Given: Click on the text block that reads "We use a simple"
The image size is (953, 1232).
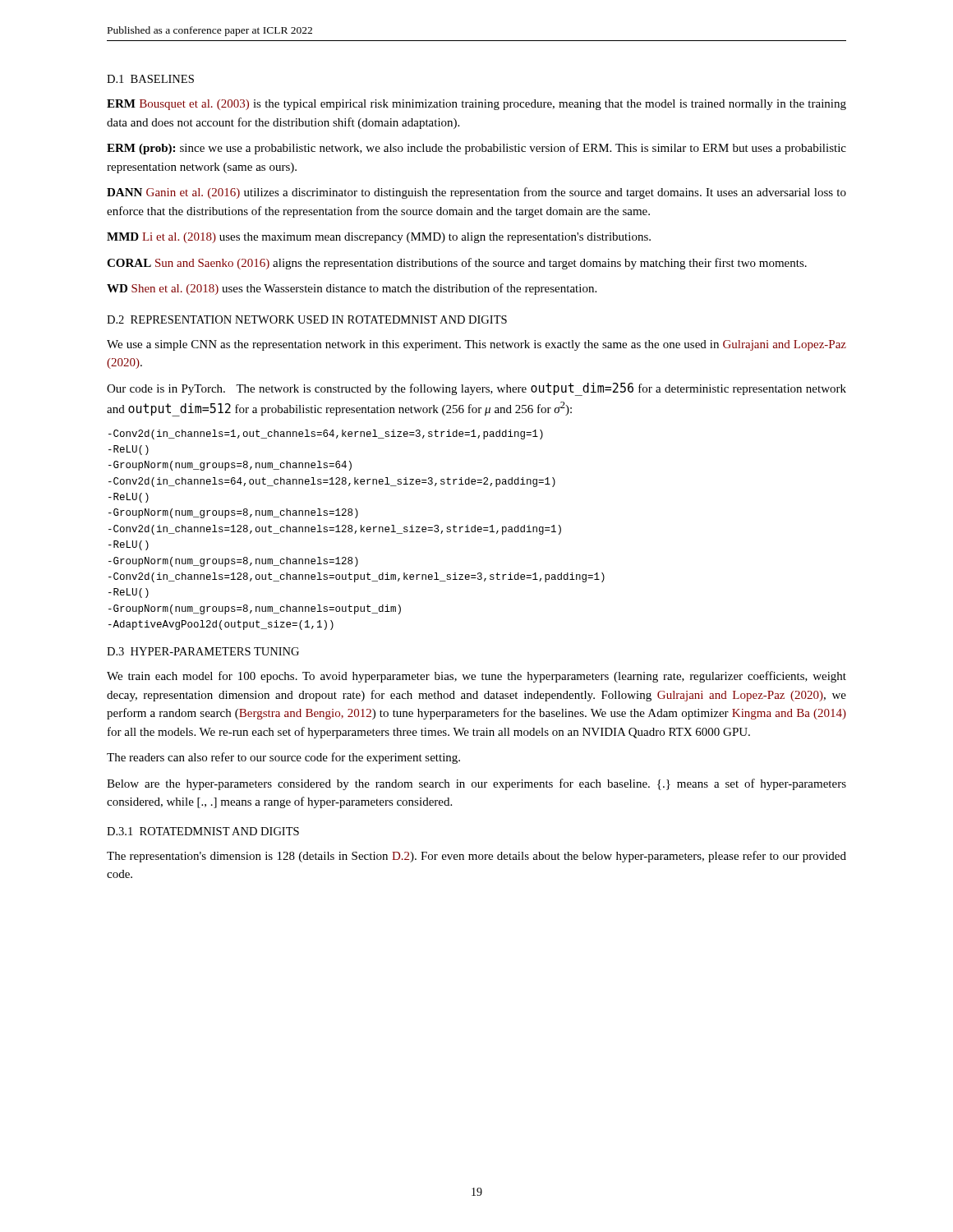Looking at the screenshot, I should click(x=476, y=353).
